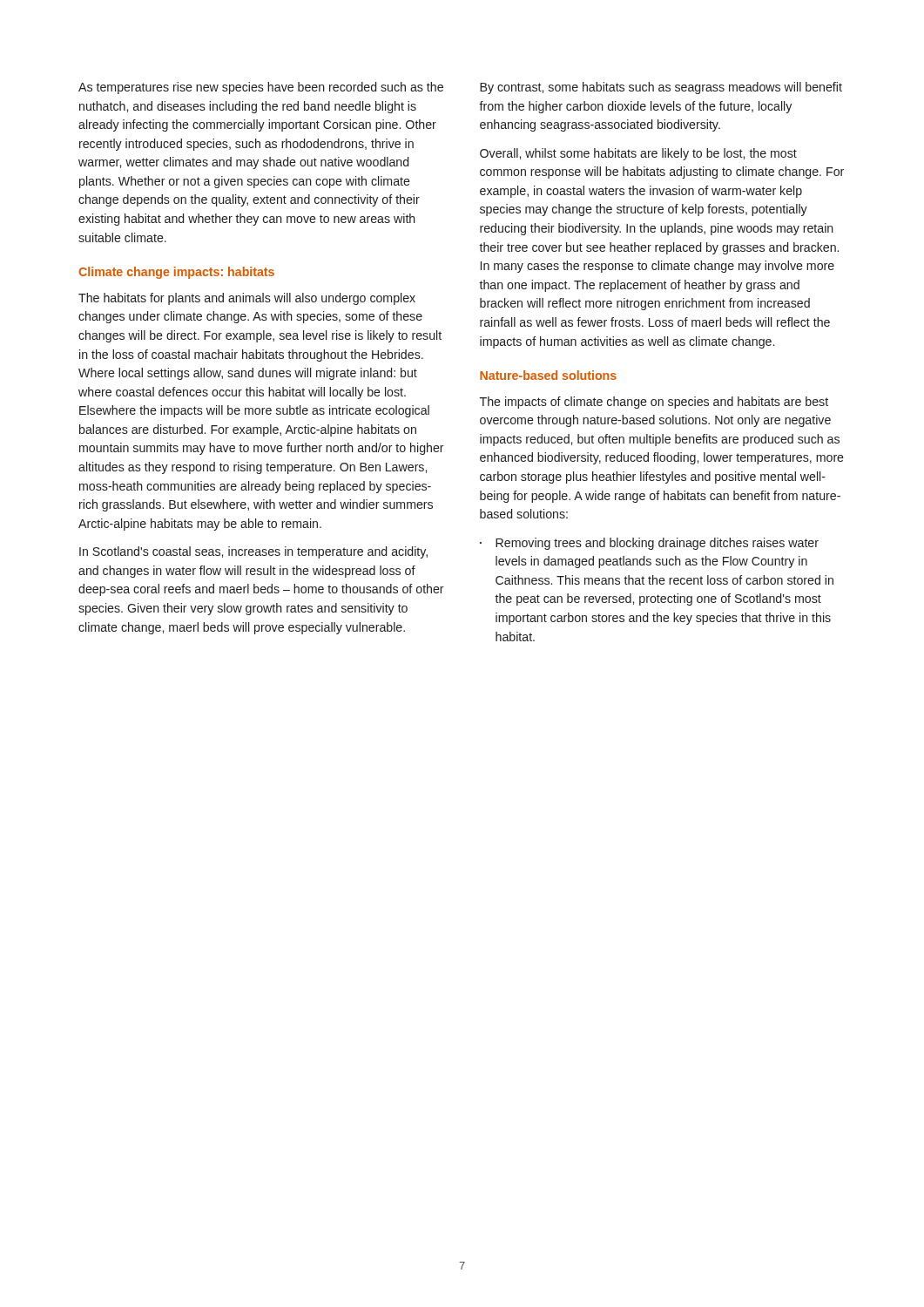Select the block starting "Nature-based solutions"
The image size is (924, 1307).
click(548, 375)
